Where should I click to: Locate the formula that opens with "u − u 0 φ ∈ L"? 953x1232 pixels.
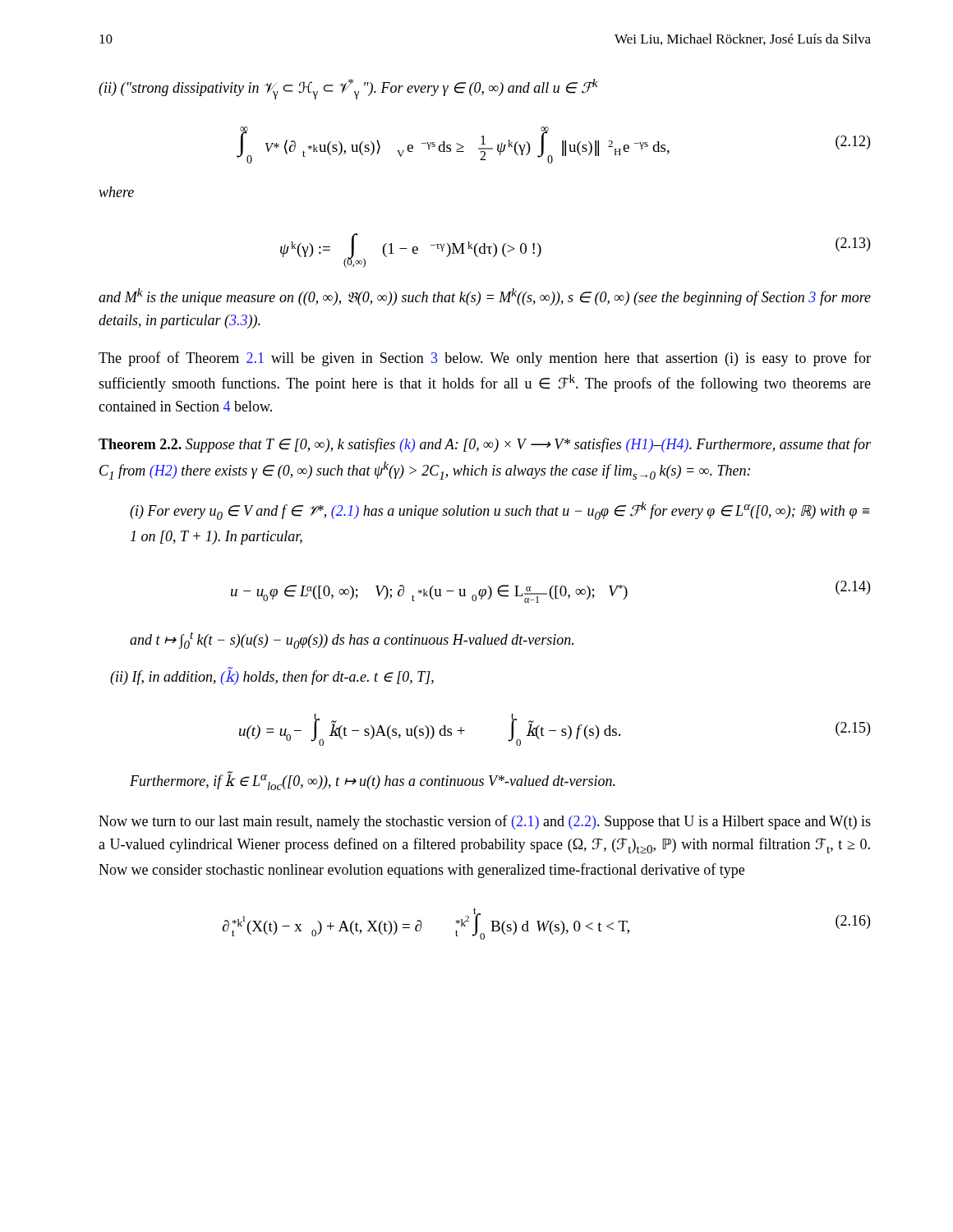(485, 587)
